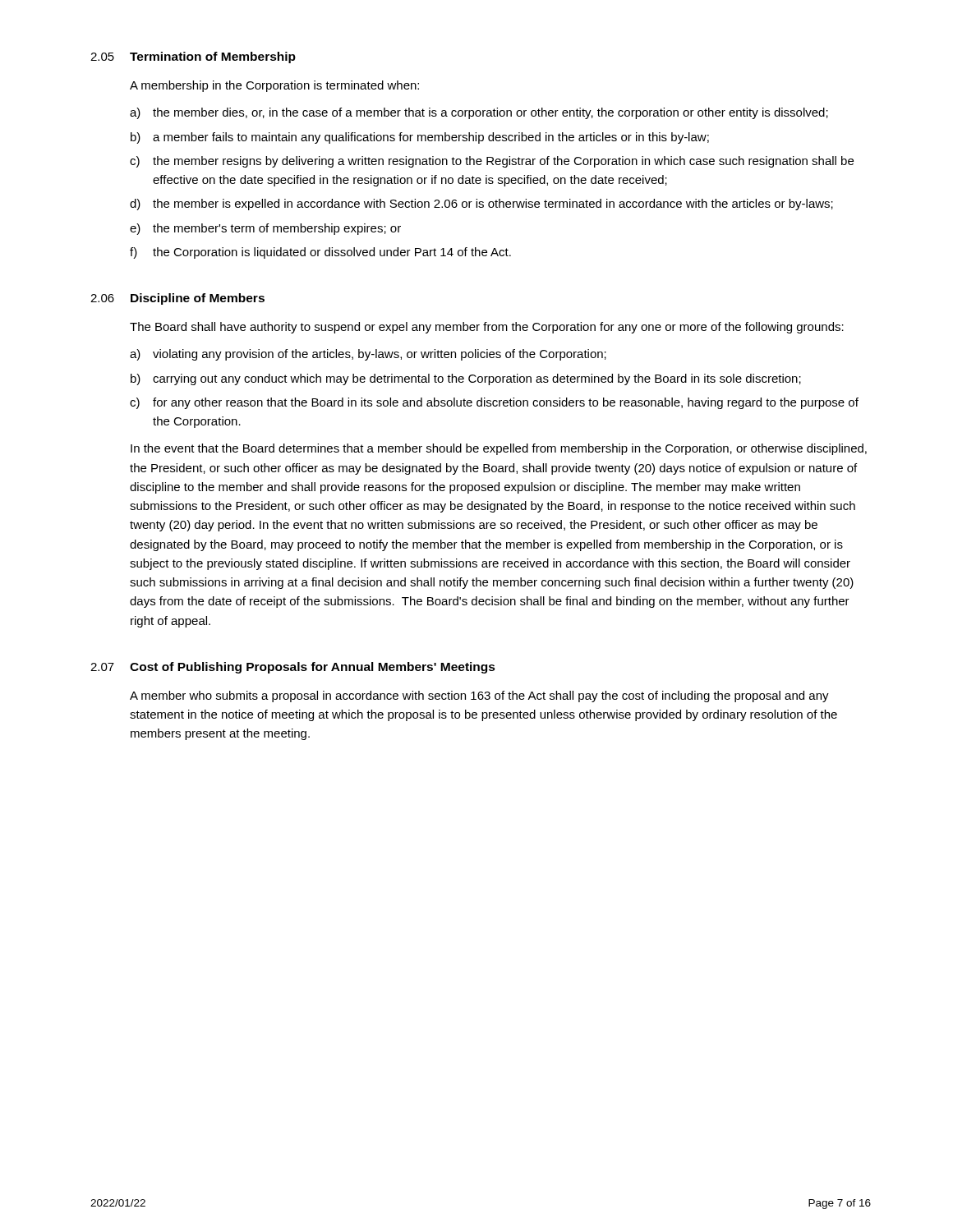
Task: Select the list item that reads "f) the Corporation is liquidated or dissolved under"
Action: 500,252
